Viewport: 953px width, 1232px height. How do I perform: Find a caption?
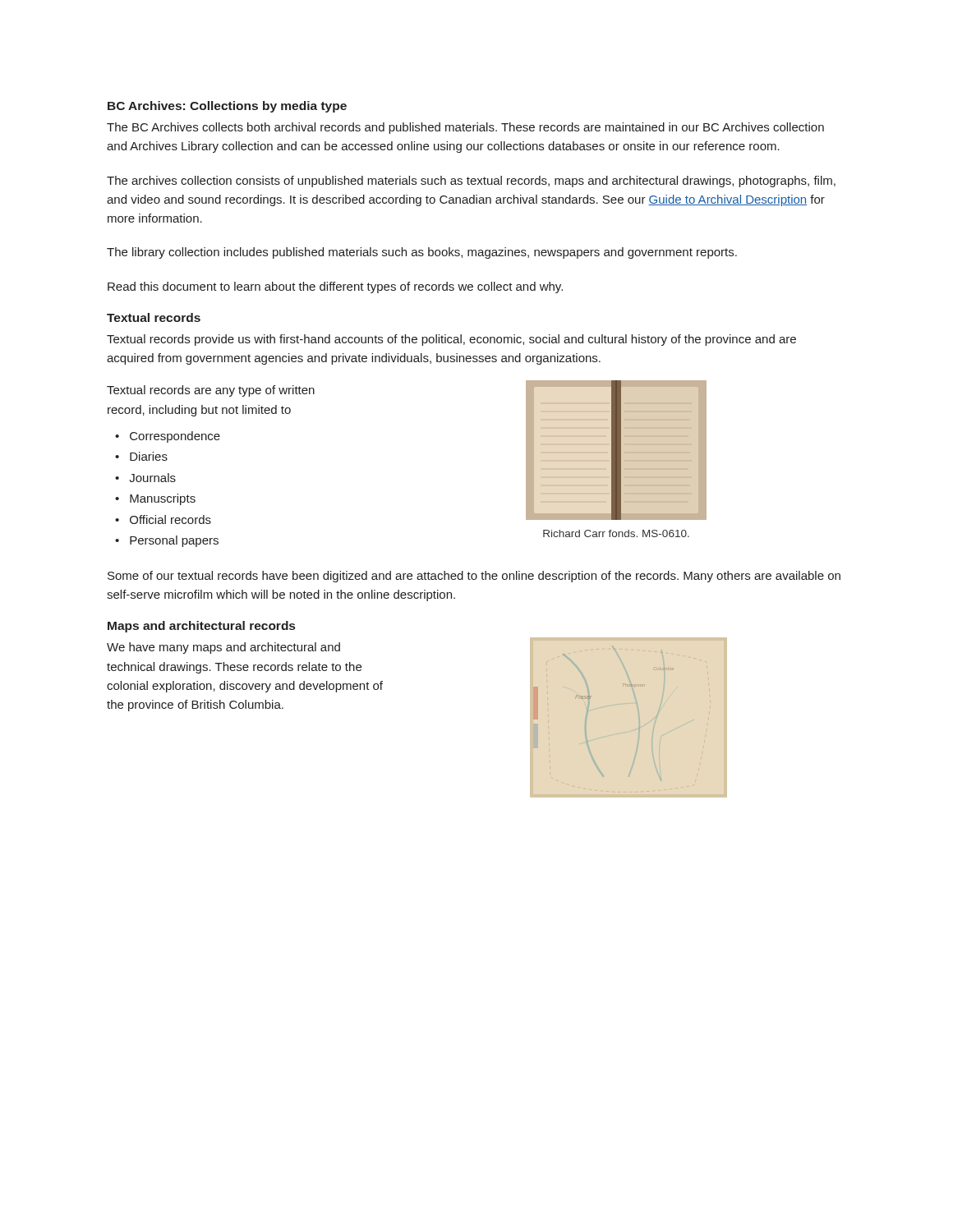pyautogui.click(x=616, y=534)
